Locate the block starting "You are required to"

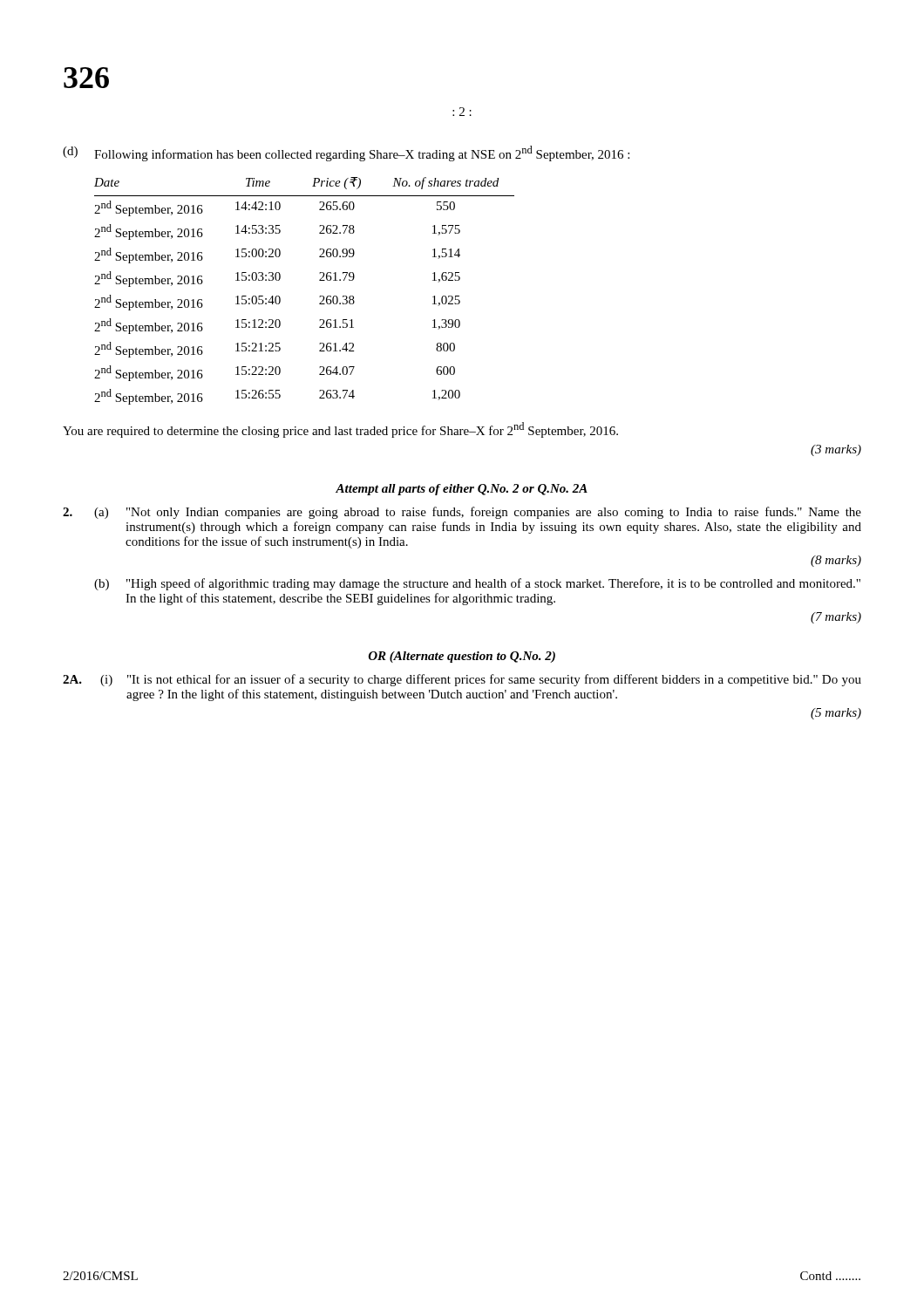pos(341,429)
